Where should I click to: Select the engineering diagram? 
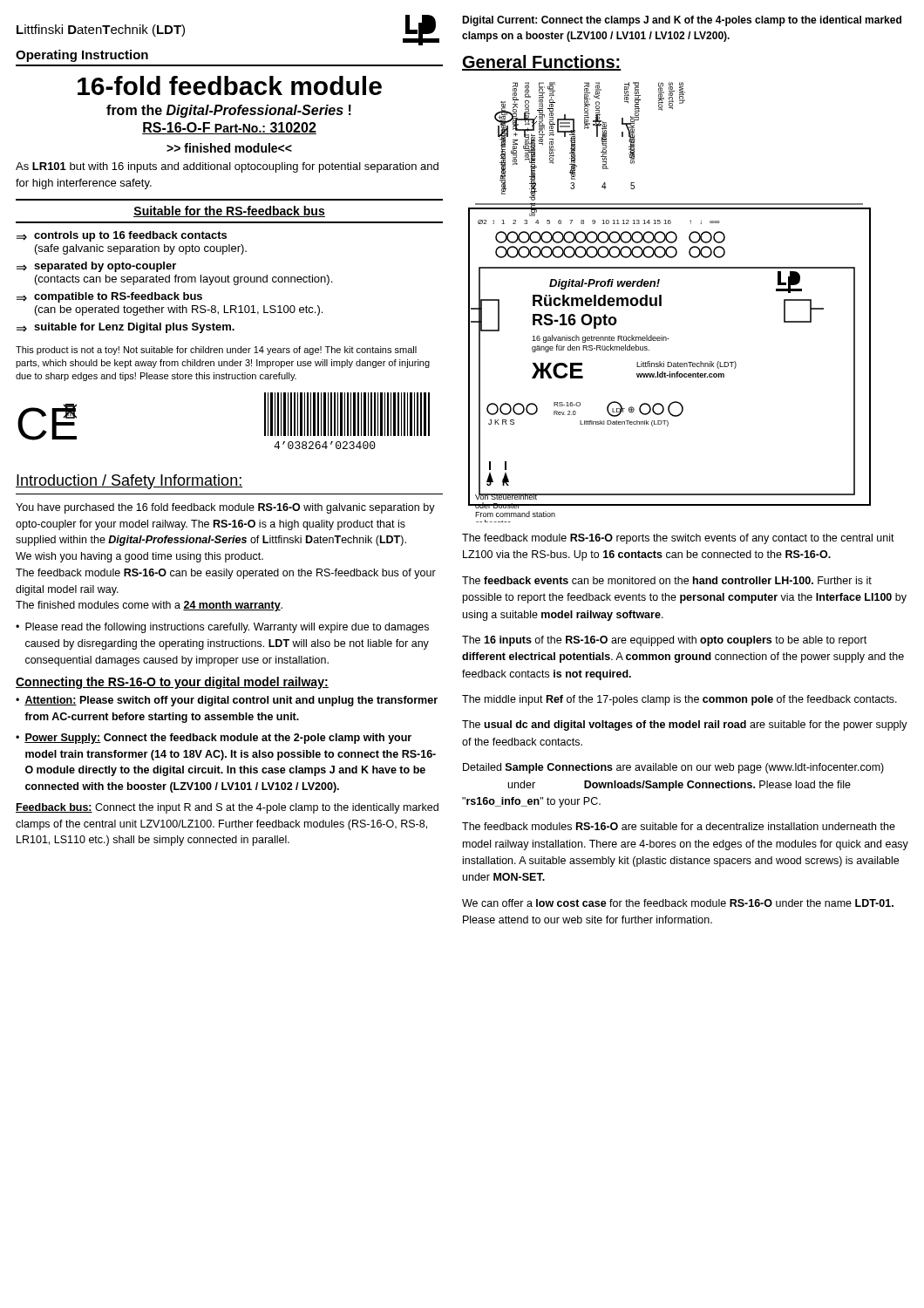pos(680,301)
